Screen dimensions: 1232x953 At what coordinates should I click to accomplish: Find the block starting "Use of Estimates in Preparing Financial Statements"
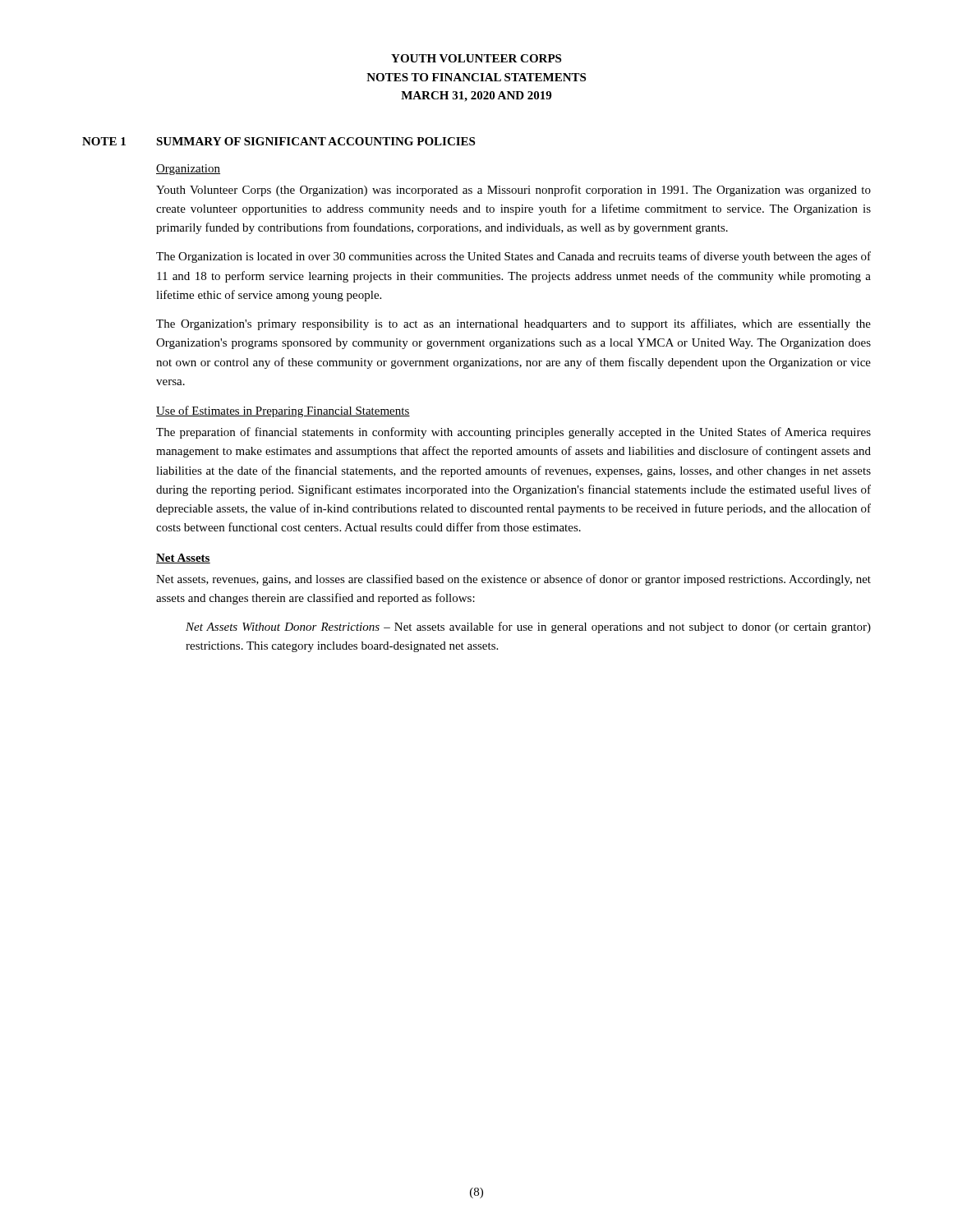[283, 411]
